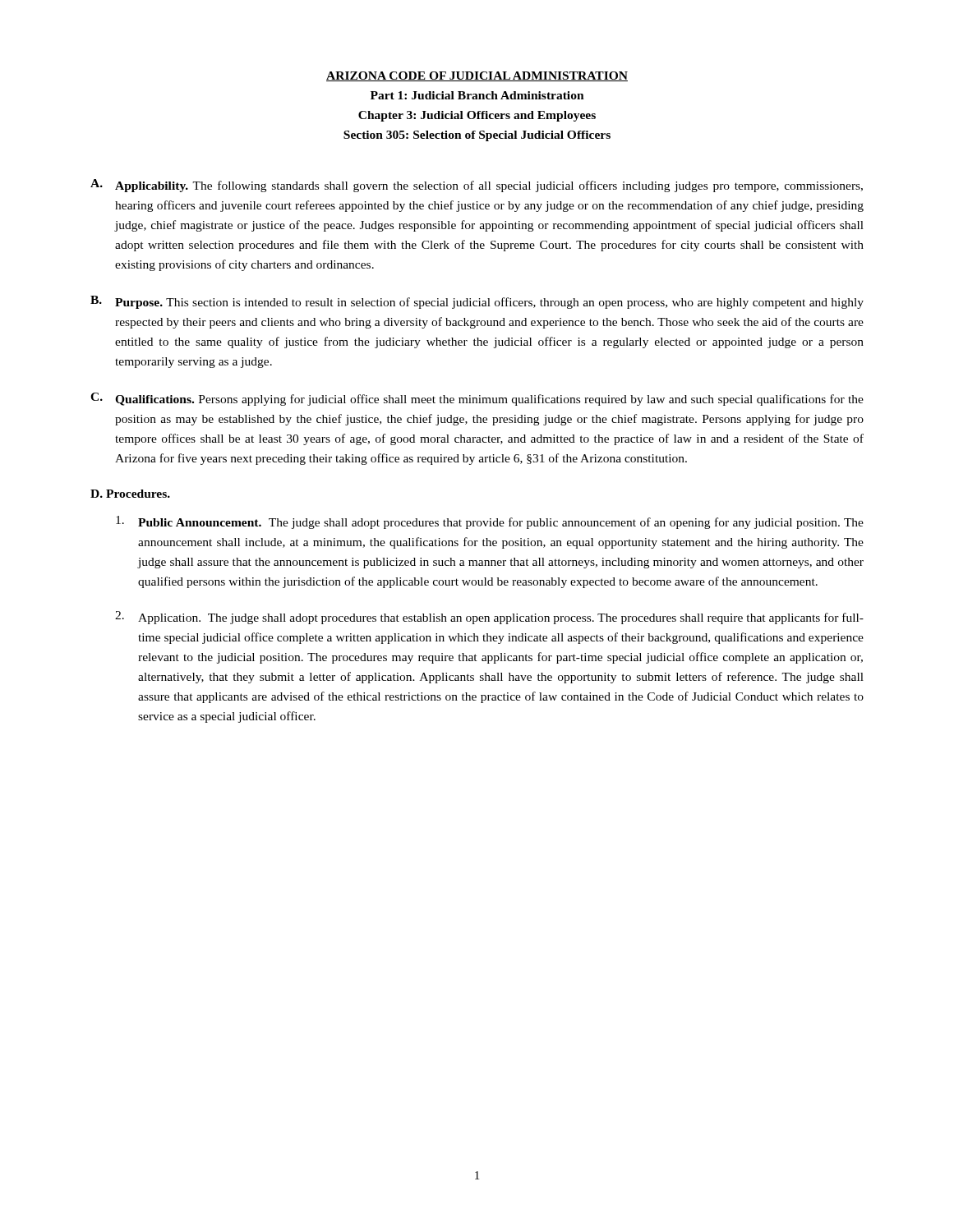Locate the list item that reads "C. Qualifications. Persons applying for judicial office shall"
The width and height of the screenshot is (954, 1232).
[x=477, y=429]
